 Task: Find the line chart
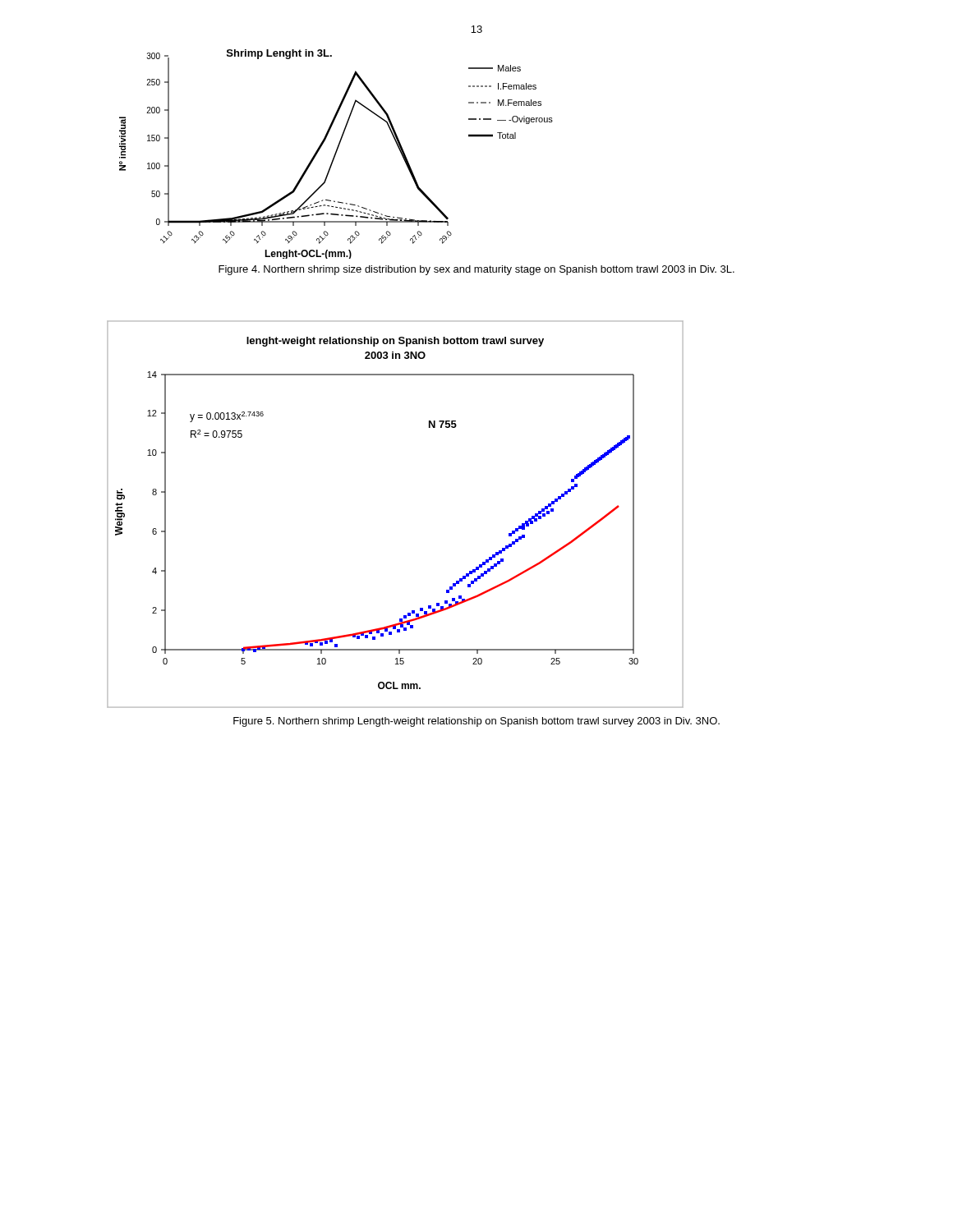tap(378, 152)
